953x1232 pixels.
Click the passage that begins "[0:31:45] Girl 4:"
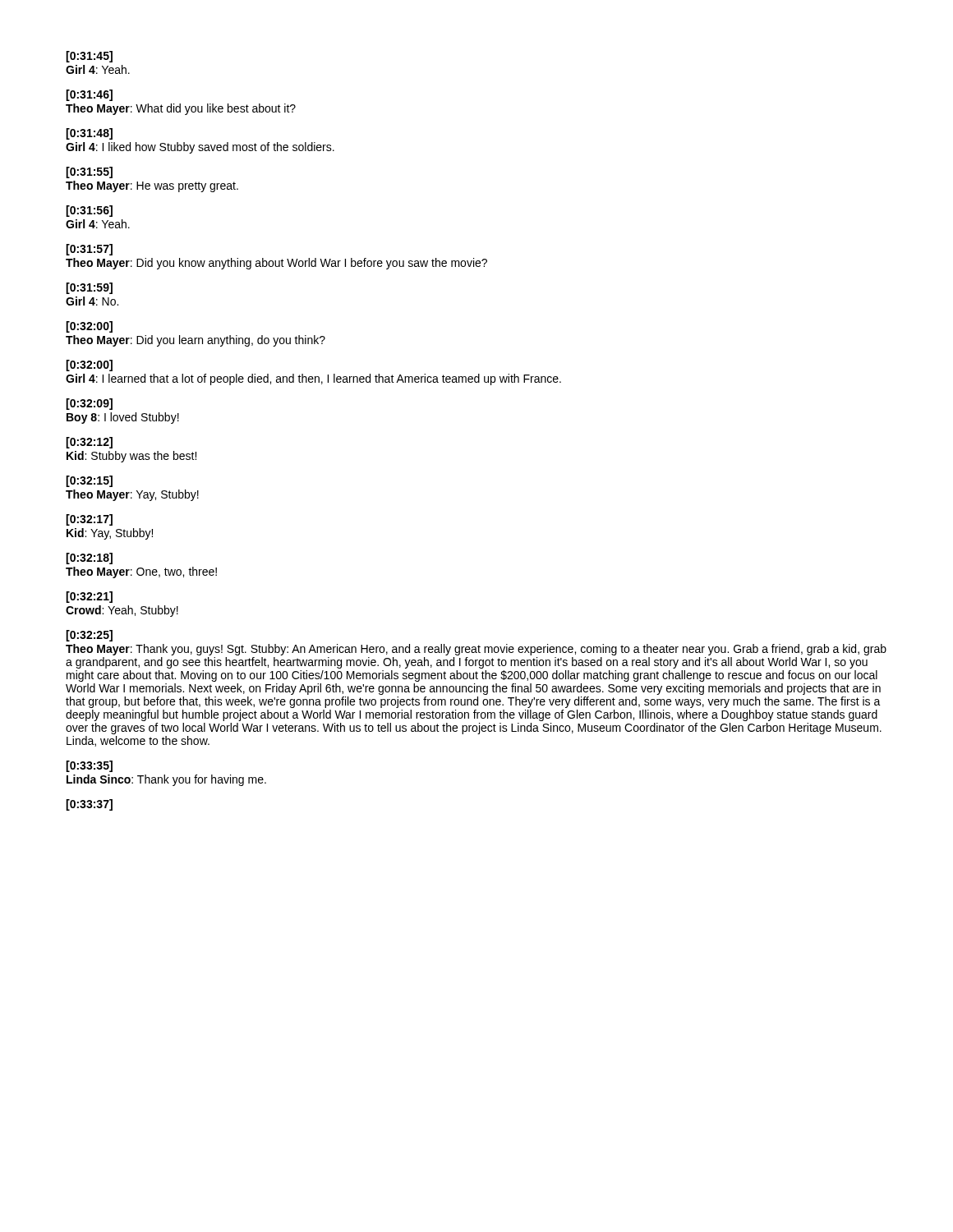89,57
